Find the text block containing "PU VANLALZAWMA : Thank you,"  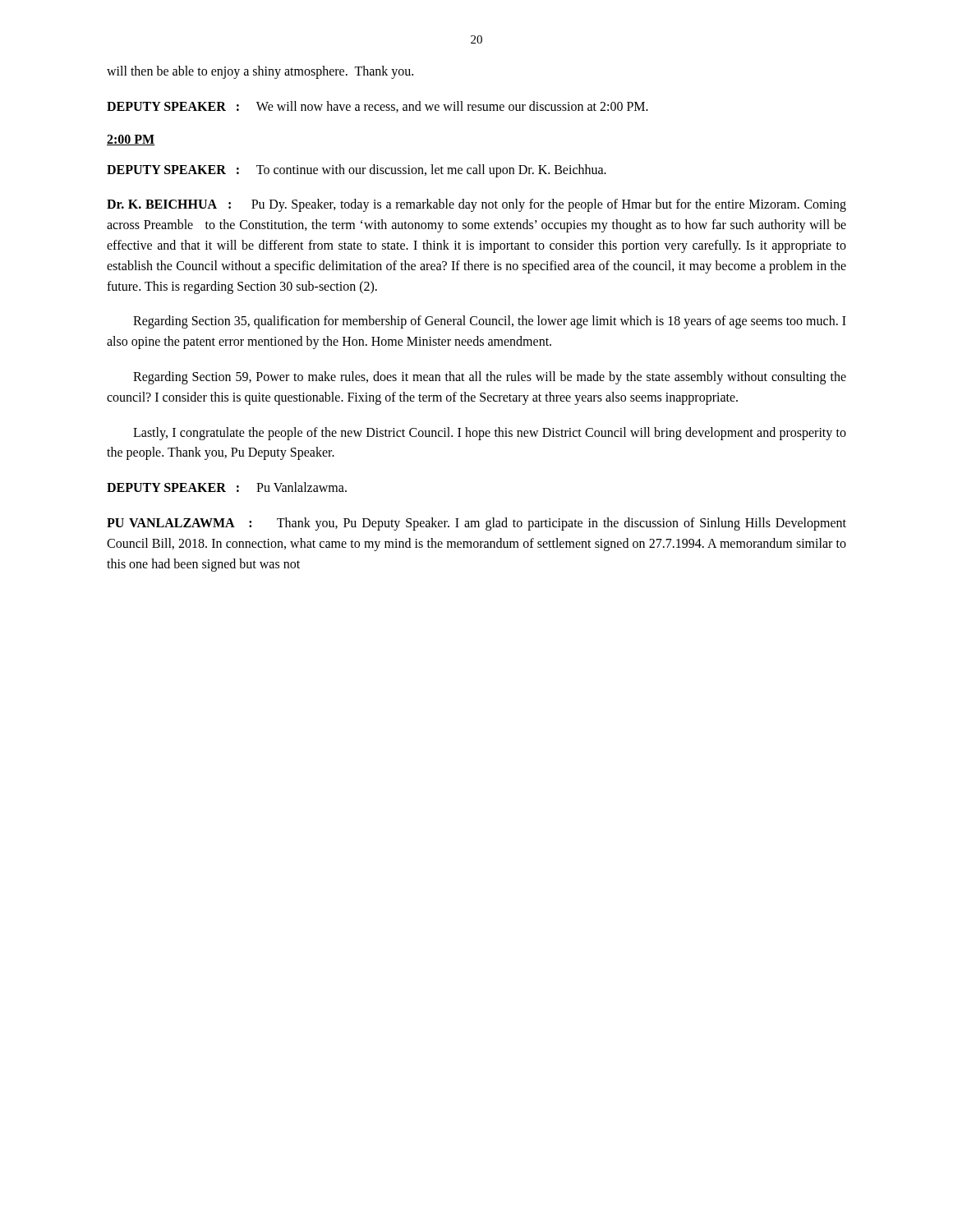tap(476, 543)
